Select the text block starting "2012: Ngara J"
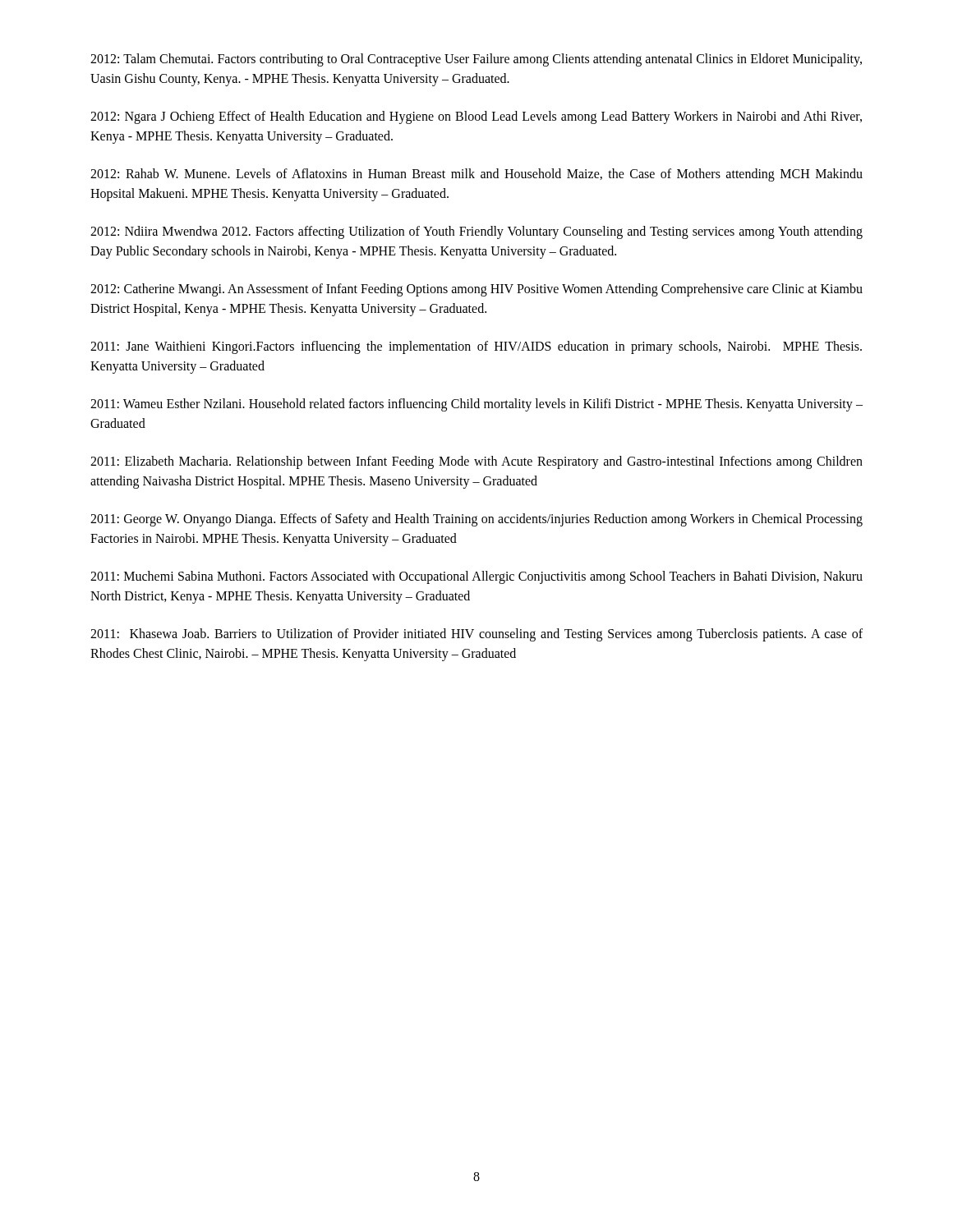Screen dimensions: 1232x953 (x=476, y=126)
